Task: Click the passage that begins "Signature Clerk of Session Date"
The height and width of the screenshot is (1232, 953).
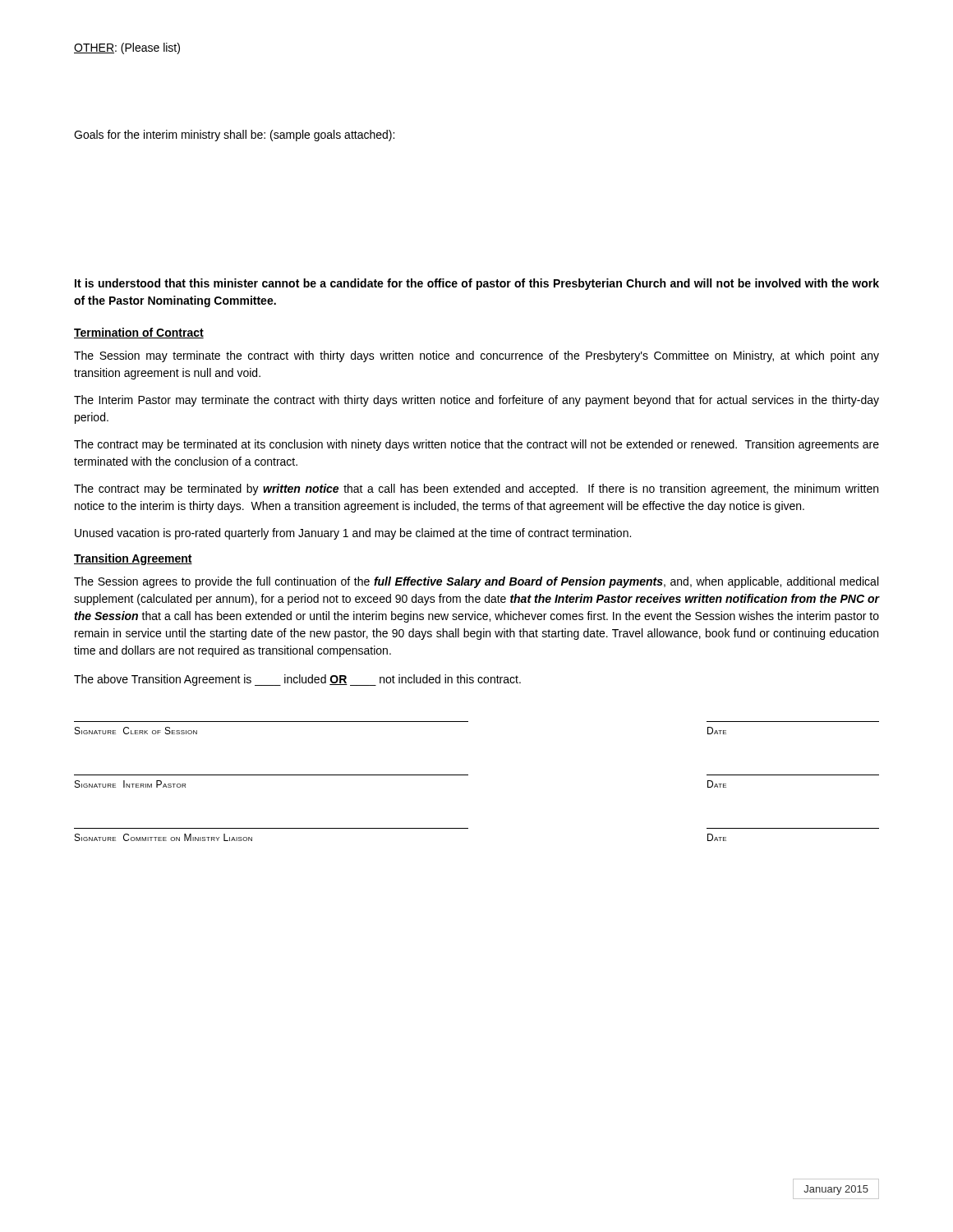Action: pos(476,775)
